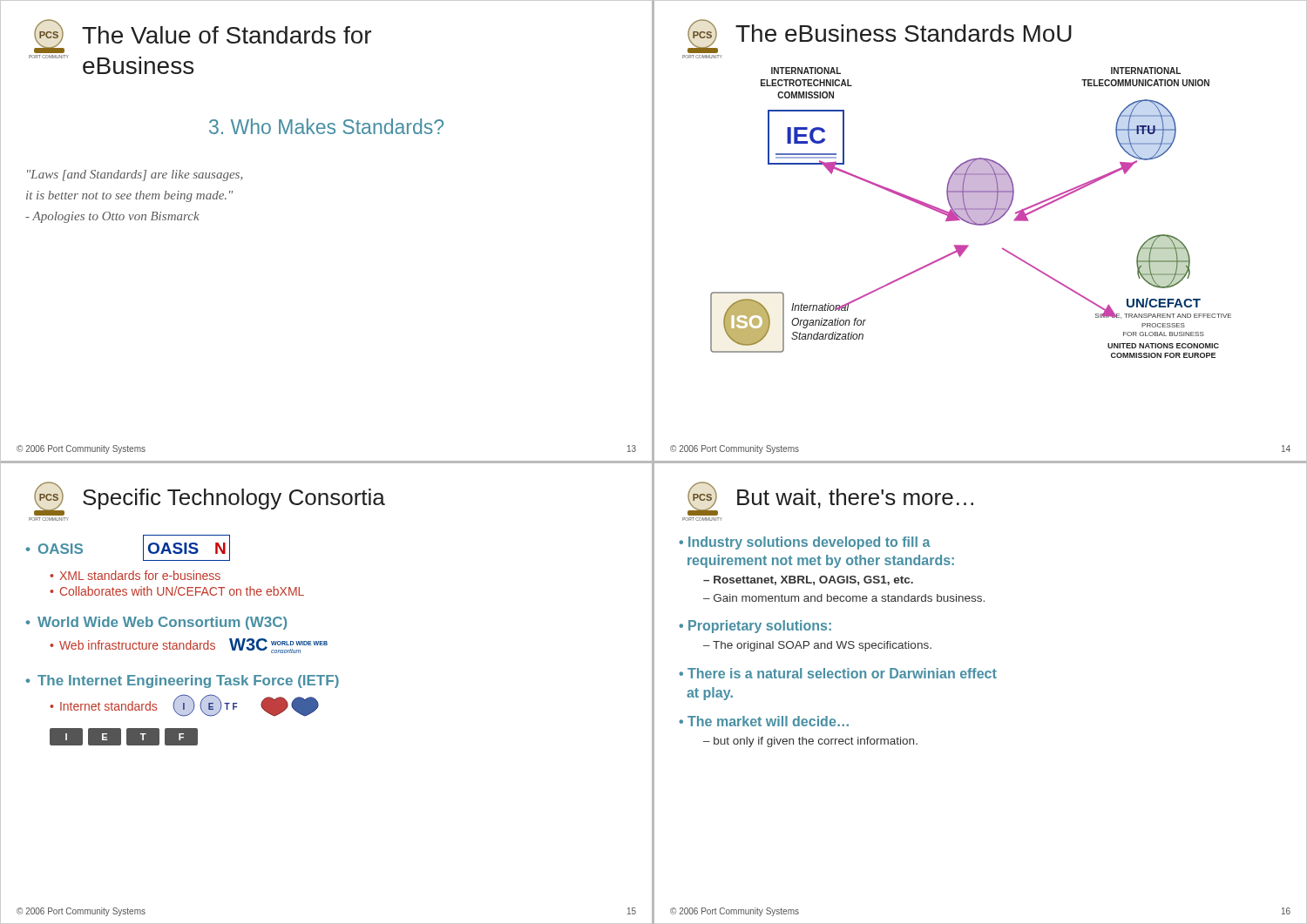Locate the element starting "• Internet standards I E T F"
The width and height of the screenshot is (1307, 924).
[x=186, y=706]
